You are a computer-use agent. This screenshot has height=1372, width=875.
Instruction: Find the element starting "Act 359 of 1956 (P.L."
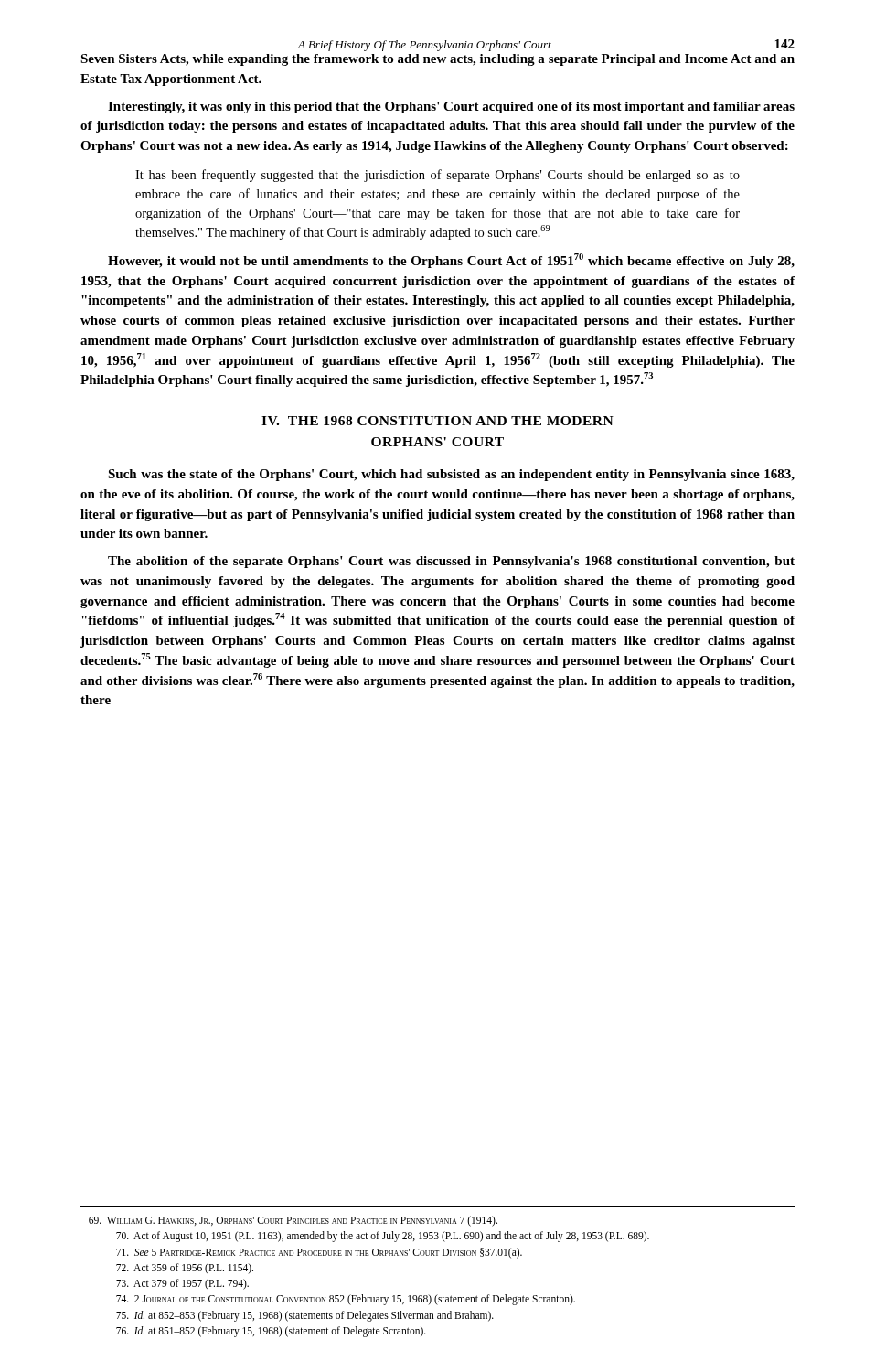(185, 1269)
